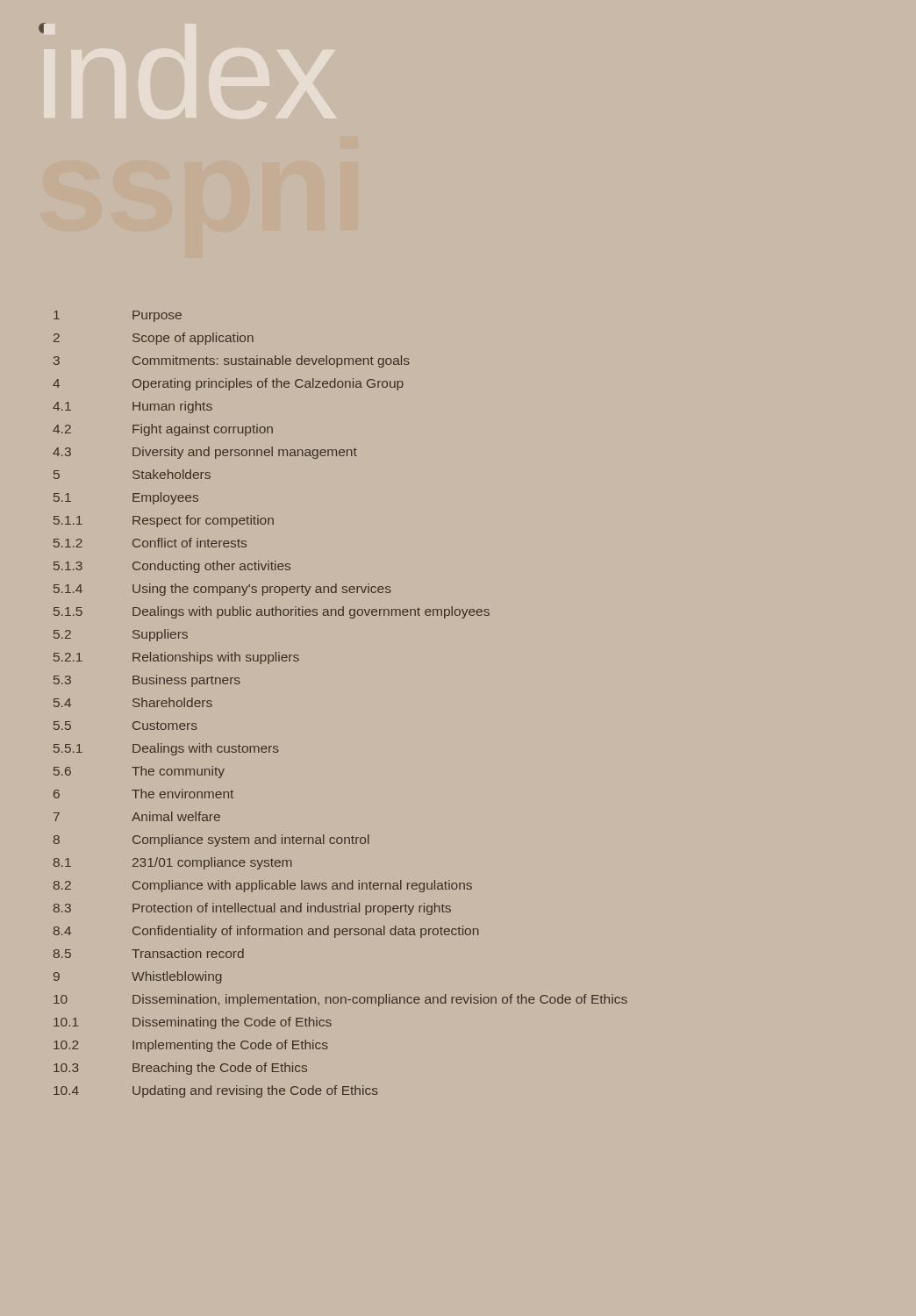The height and width of the screenshot is (1316, 916).
Task: Find the passage starting "5.2.1 Relationships with suppliers"
Action: click(176, 657)
